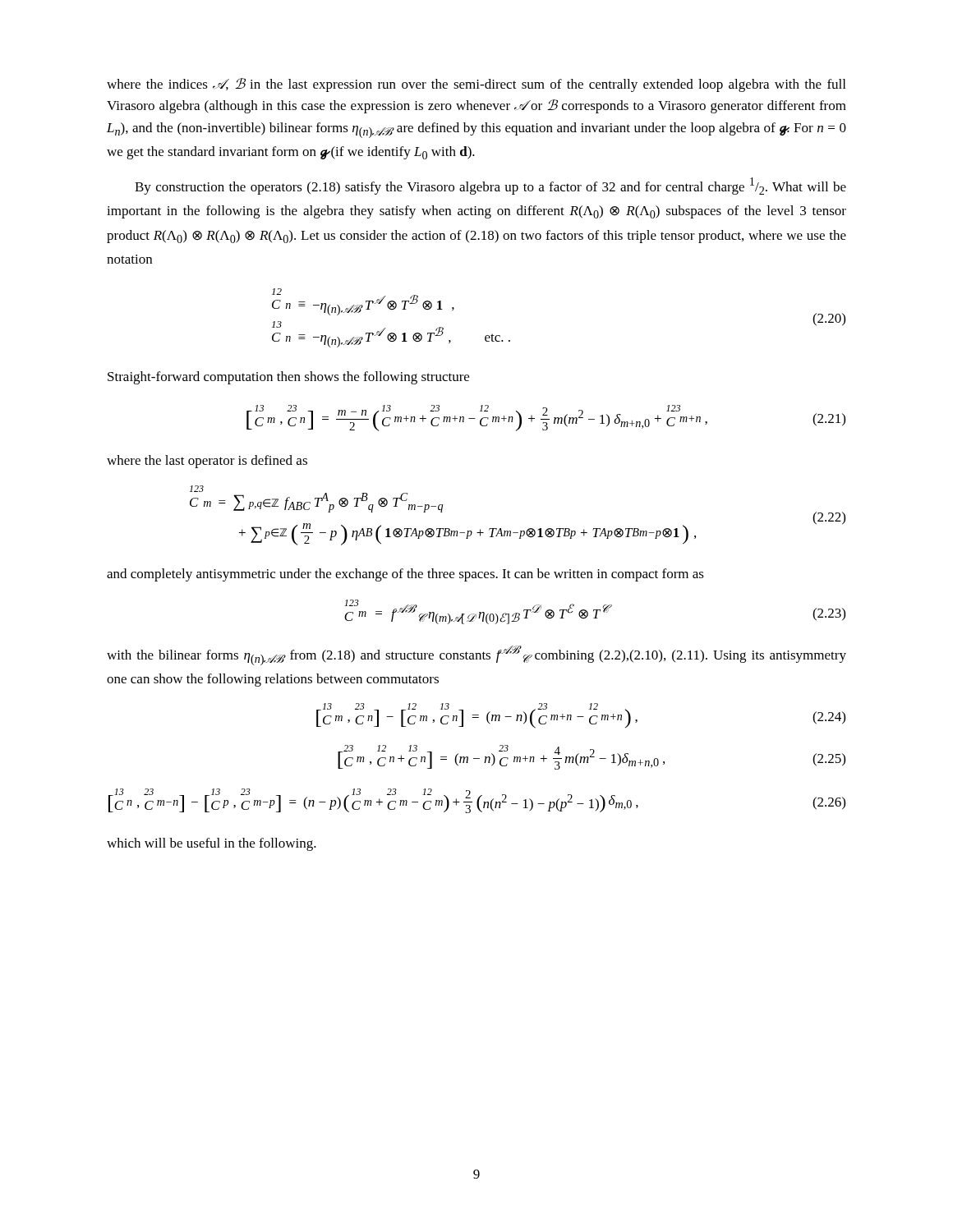
Task: Click on the block starting "which will be useful in the following."
Action: (x=212, y=844)
